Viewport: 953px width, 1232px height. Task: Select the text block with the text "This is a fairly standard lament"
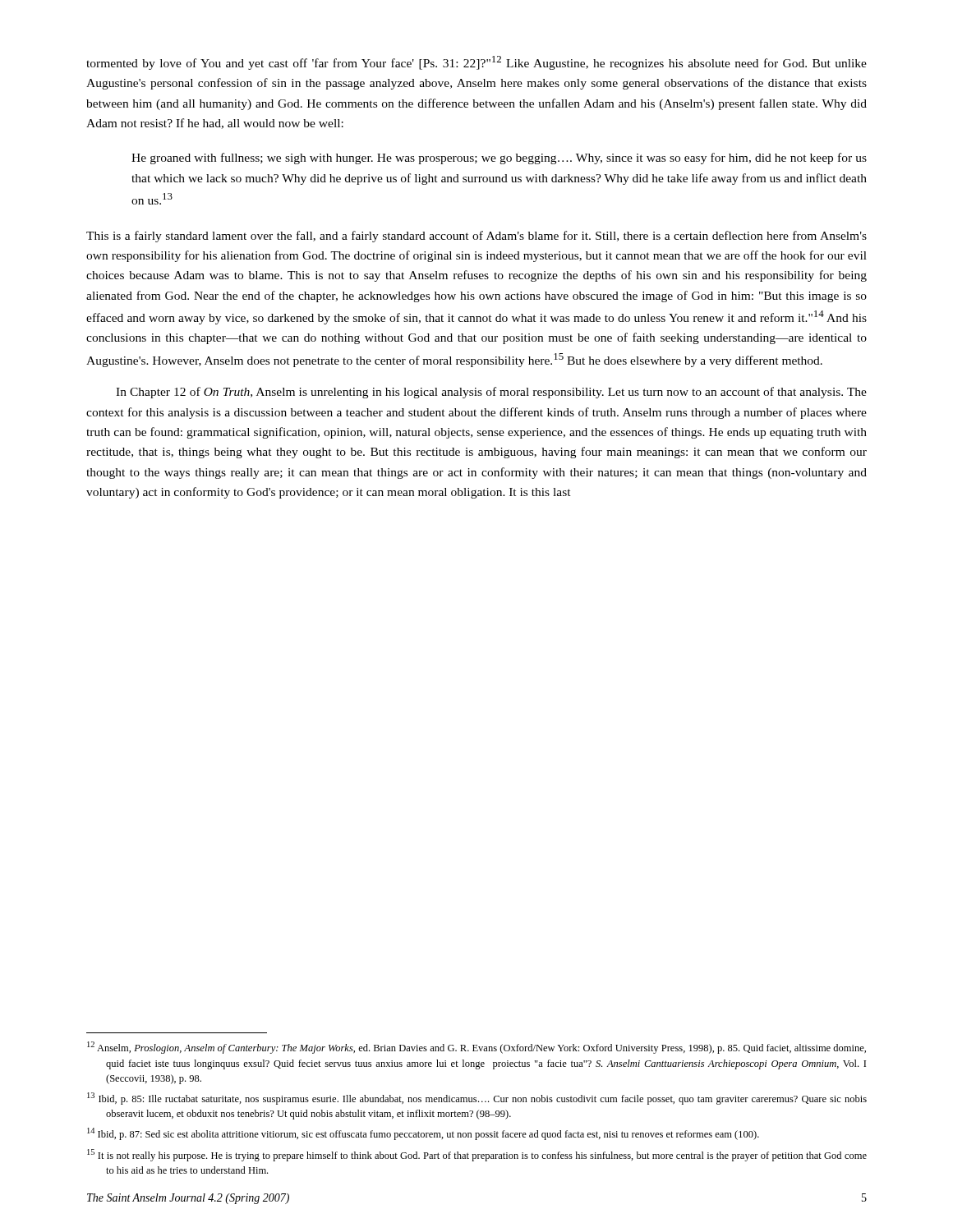click(x=476, y=298)
